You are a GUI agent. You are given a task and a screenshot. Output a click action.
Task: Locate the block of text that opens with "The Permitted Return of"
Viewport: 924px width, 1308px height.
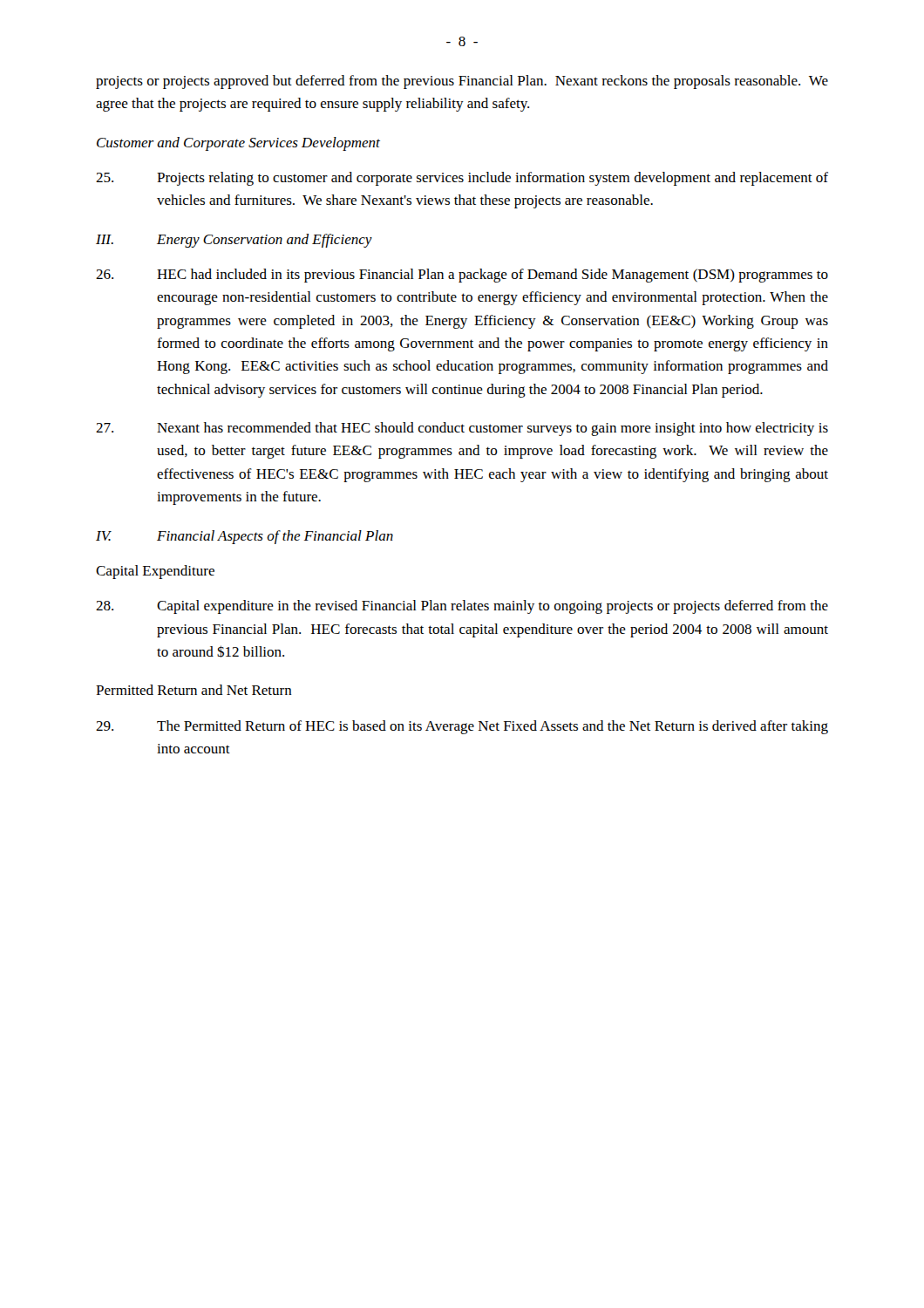[x=462, y=738]
